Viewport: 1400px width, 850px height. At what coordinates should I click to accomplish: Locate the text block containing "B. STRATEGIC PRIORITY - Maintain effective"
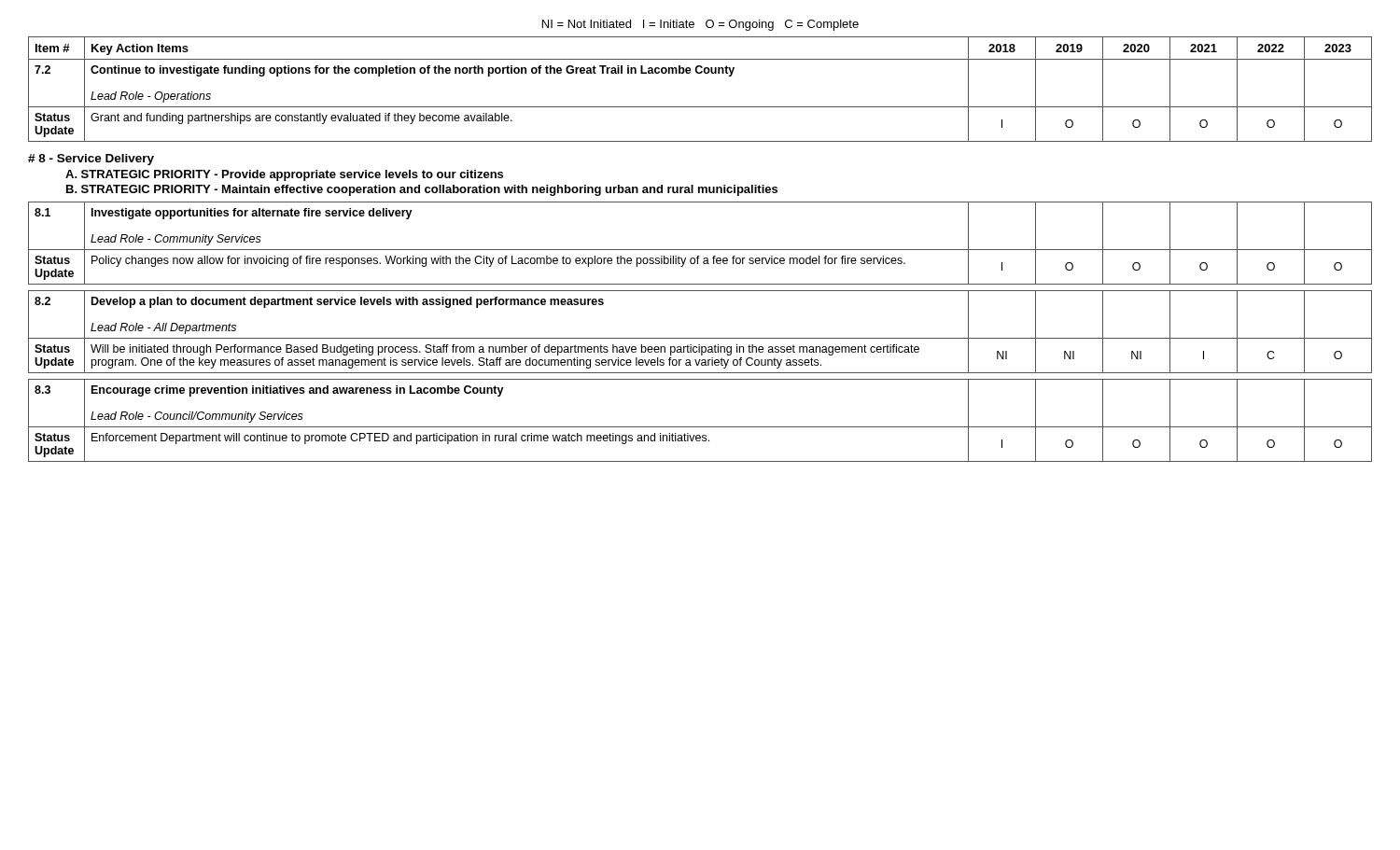coord(422,189)
